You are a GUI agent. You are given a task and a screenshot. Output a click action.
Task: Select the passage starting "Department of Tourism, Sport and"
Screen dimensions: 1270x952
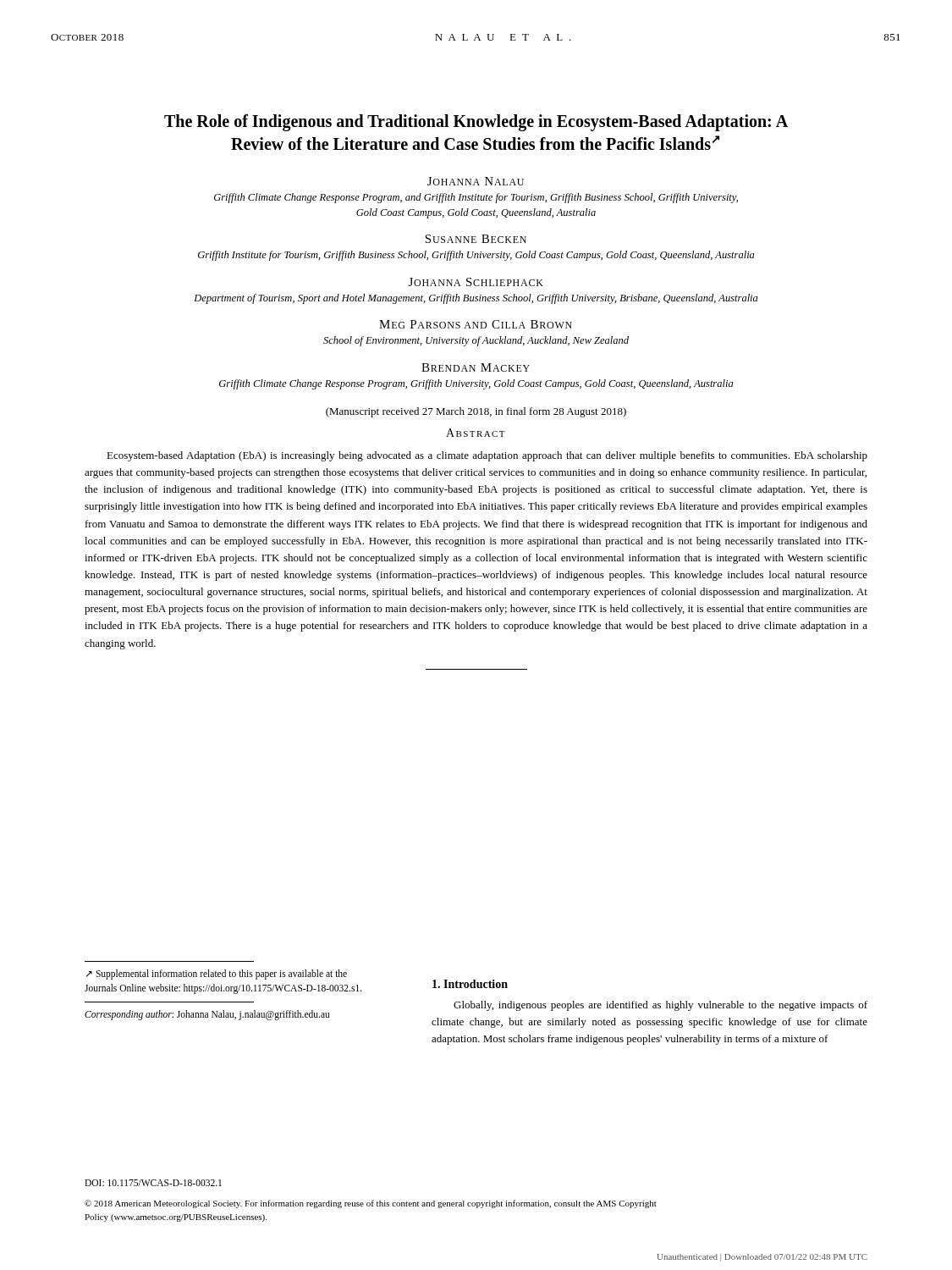476,298
